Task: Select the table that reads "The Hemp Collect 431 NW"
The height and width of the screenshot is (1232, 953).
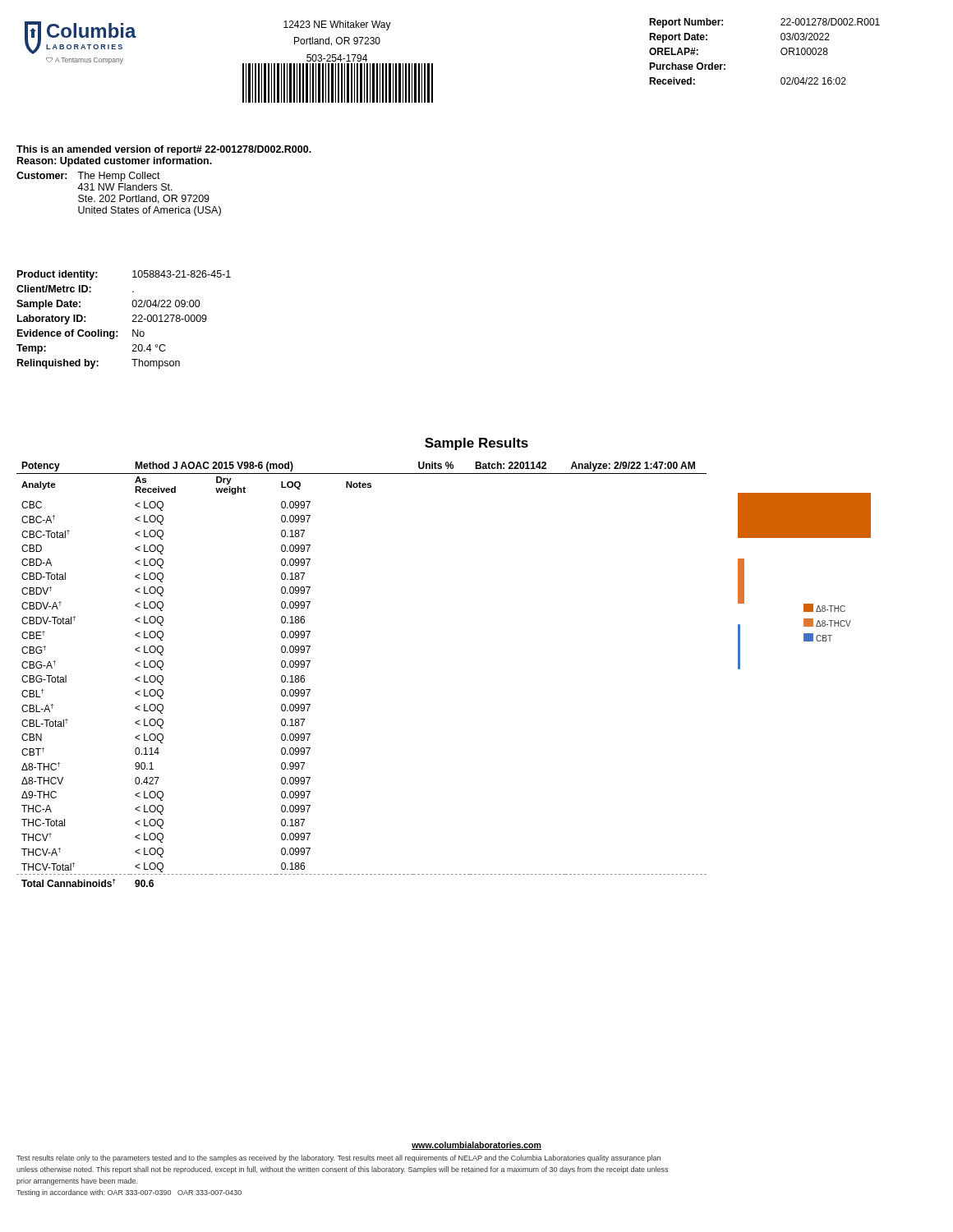Action: click(x=304, y=193)
